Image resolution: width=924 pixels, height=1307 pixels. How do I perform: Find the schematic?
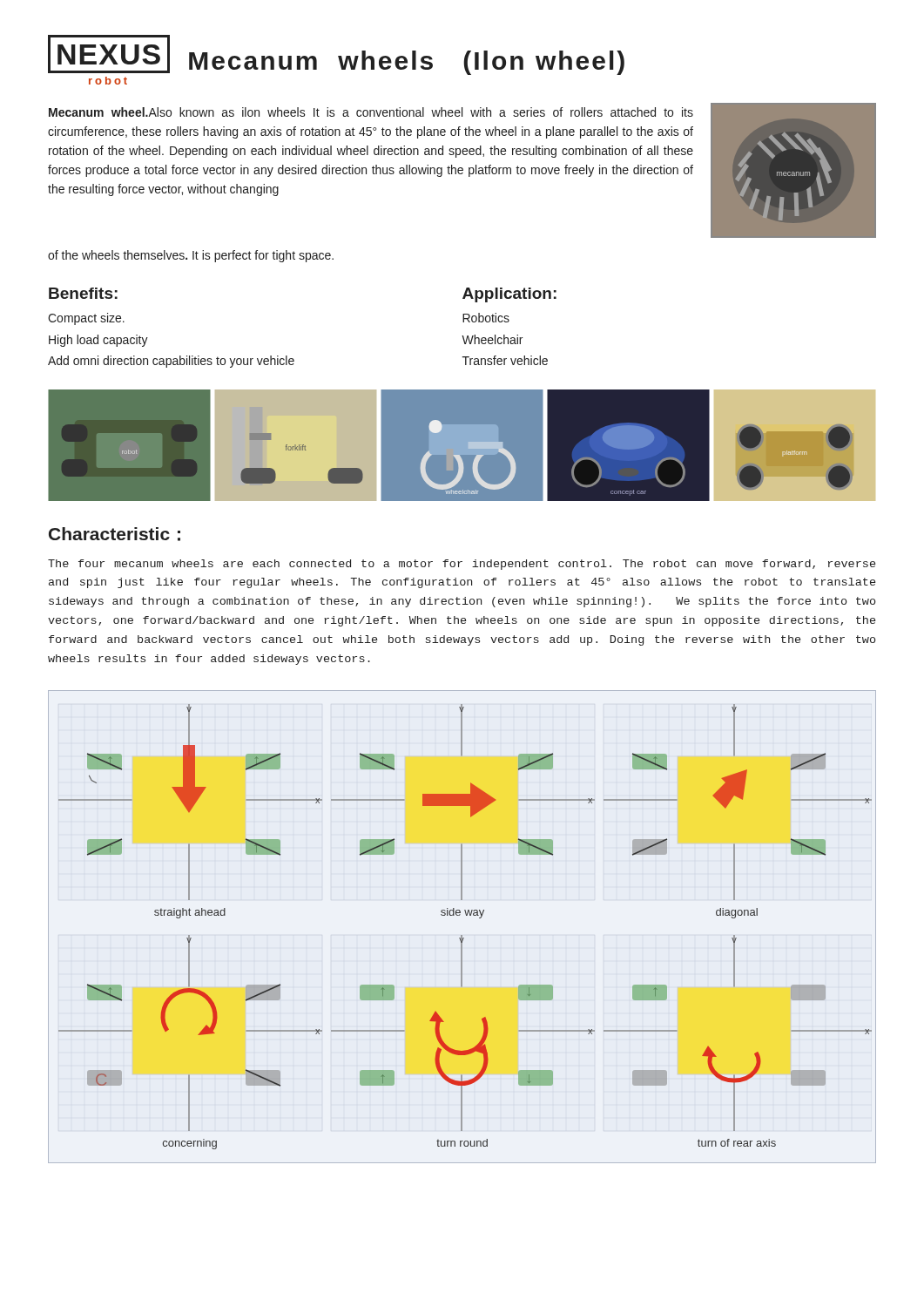(x=462, y=926)
